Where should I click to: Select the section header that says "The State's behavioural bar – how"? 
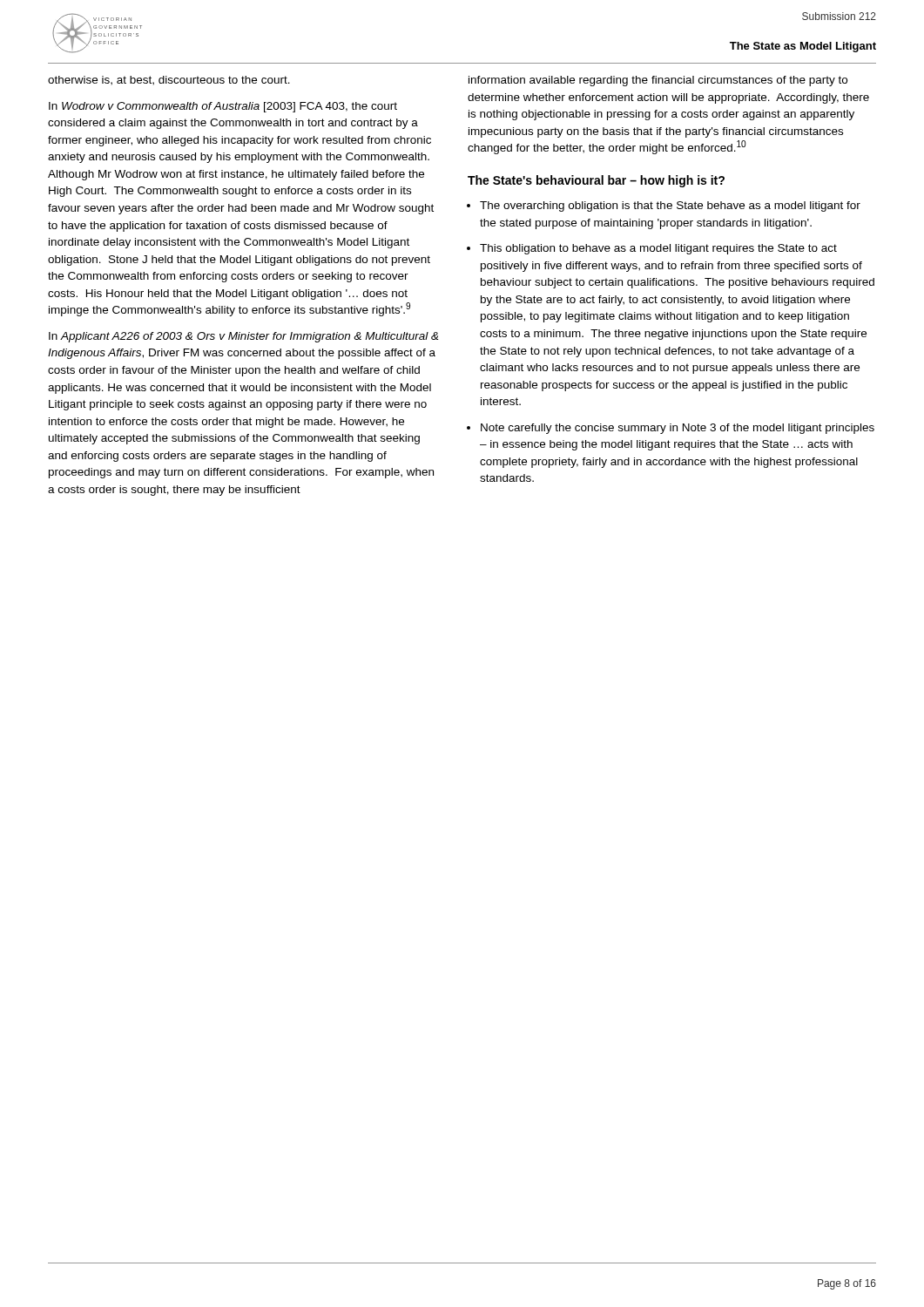[x=596, y=180]
